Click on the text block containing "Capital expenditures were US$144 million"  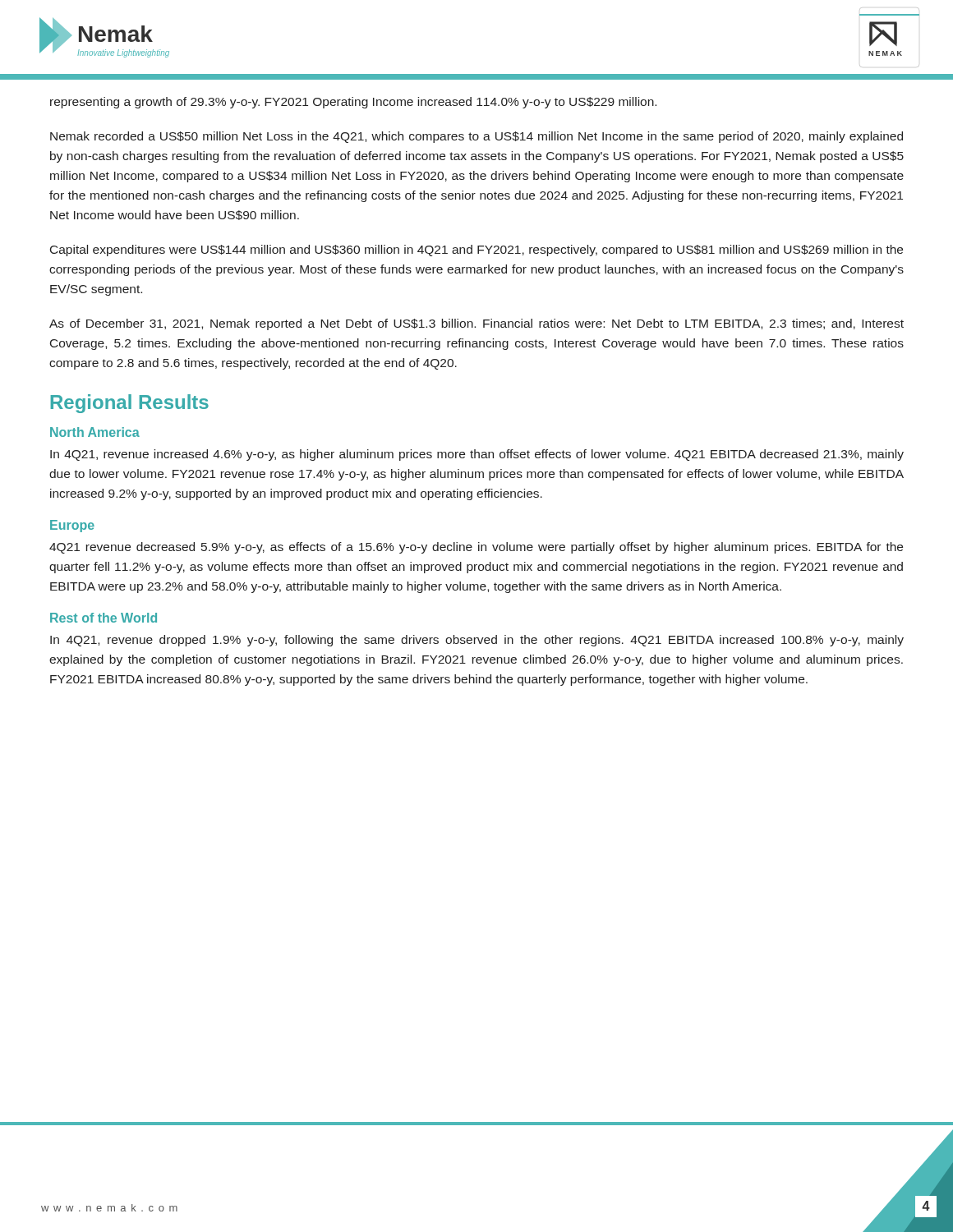tap(476, 269)
